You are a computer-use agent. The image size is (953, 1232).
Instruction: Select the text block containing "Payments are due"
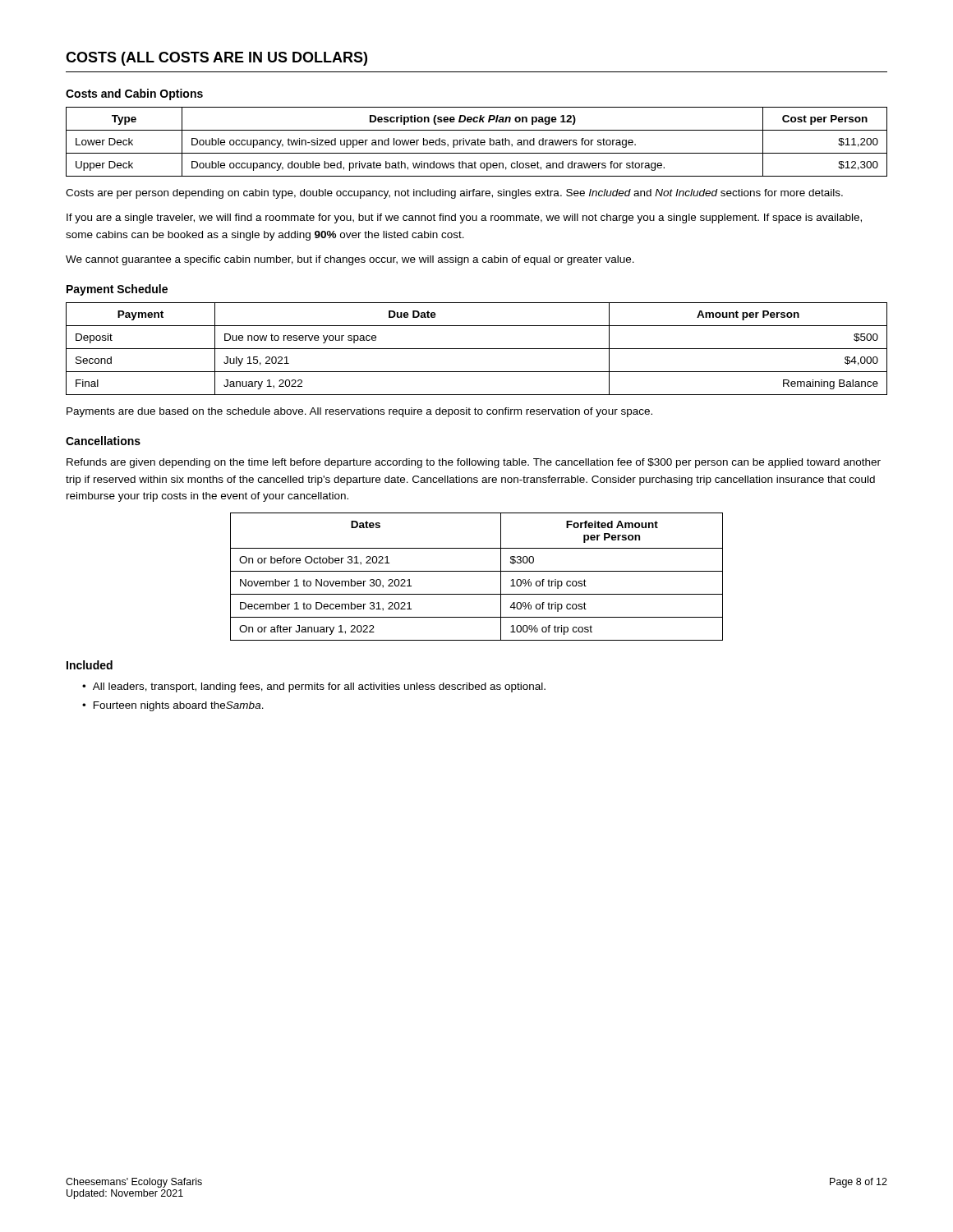coord(476,412)
